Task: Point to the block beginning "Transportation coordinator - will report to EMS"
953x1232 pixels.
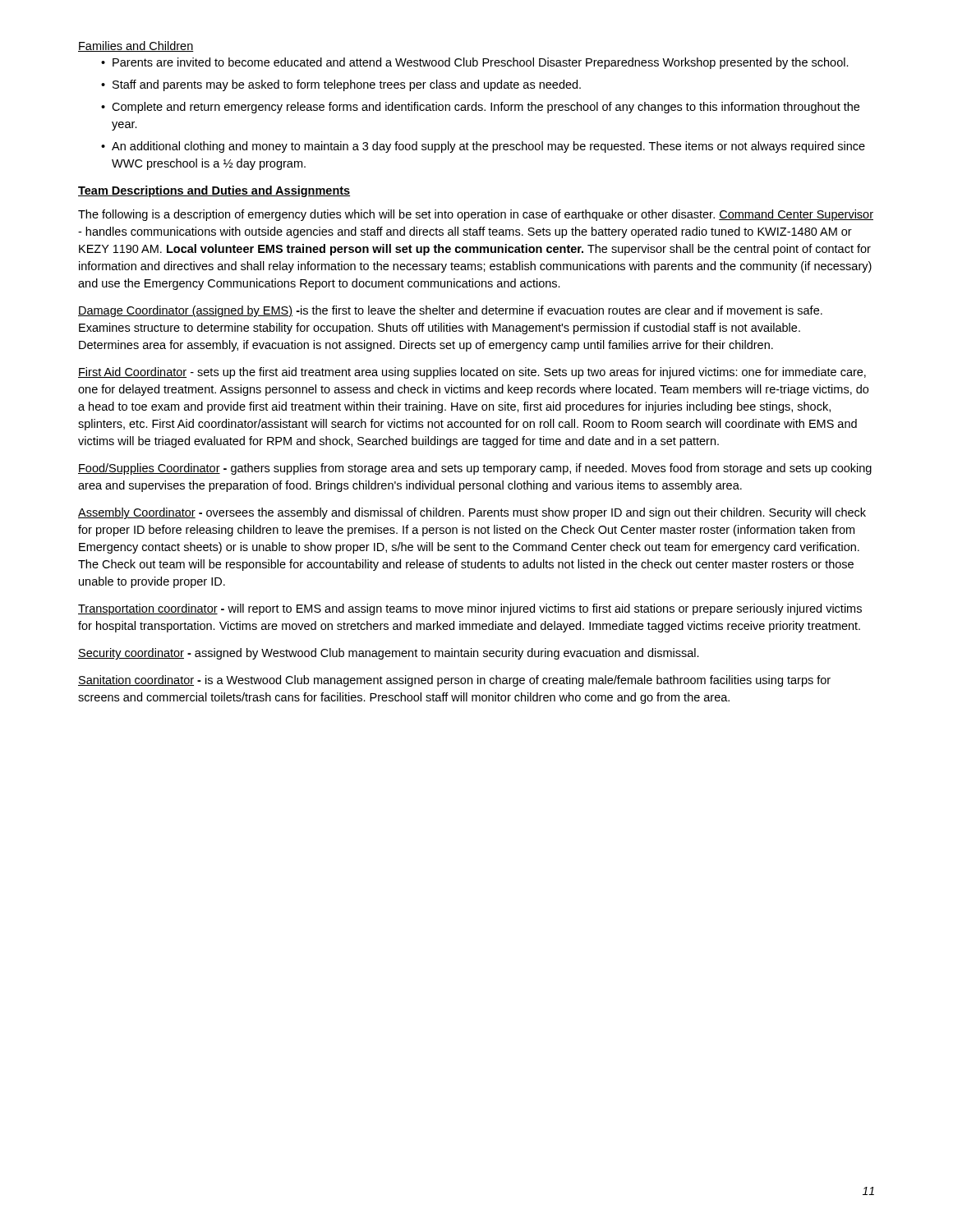Action: pyautogui.click(x=470, y=618)
